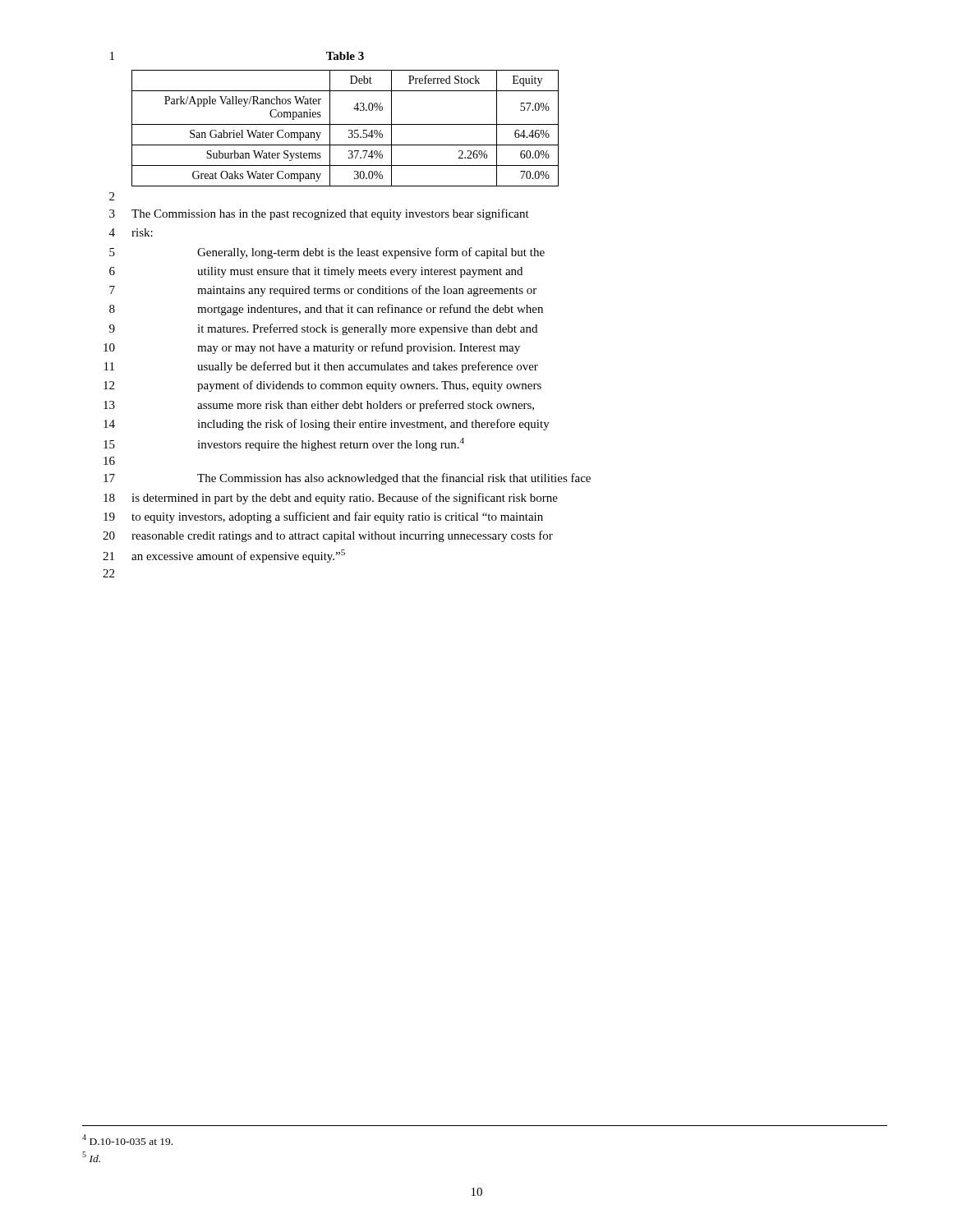Locate the block of text that opens with "4 D.10-10-035 at"
The image size is (953, 1232).
(128, 1140)
